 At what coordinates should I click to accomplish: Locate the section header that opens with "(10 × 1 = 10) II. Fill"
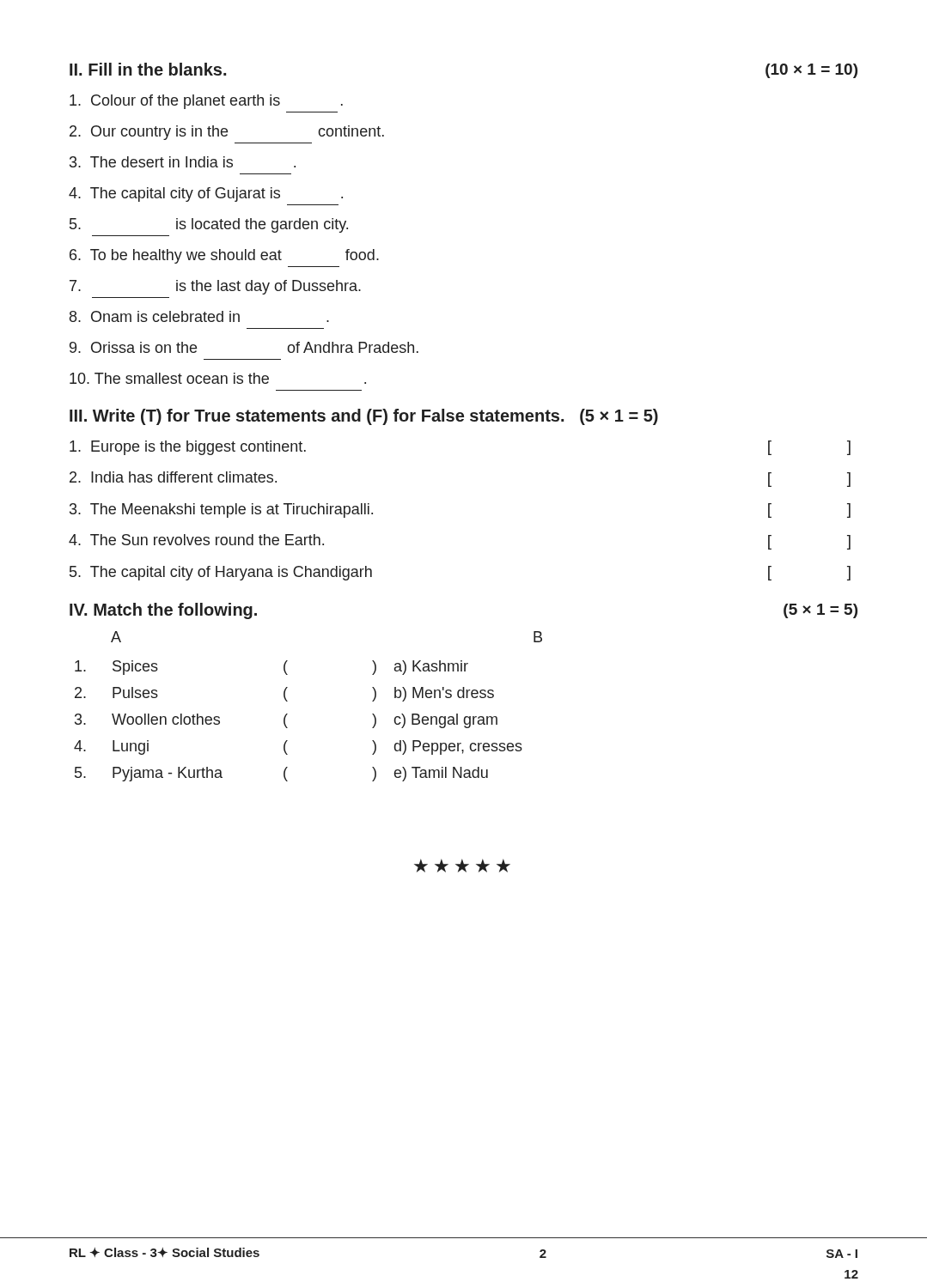coord(147,69)
